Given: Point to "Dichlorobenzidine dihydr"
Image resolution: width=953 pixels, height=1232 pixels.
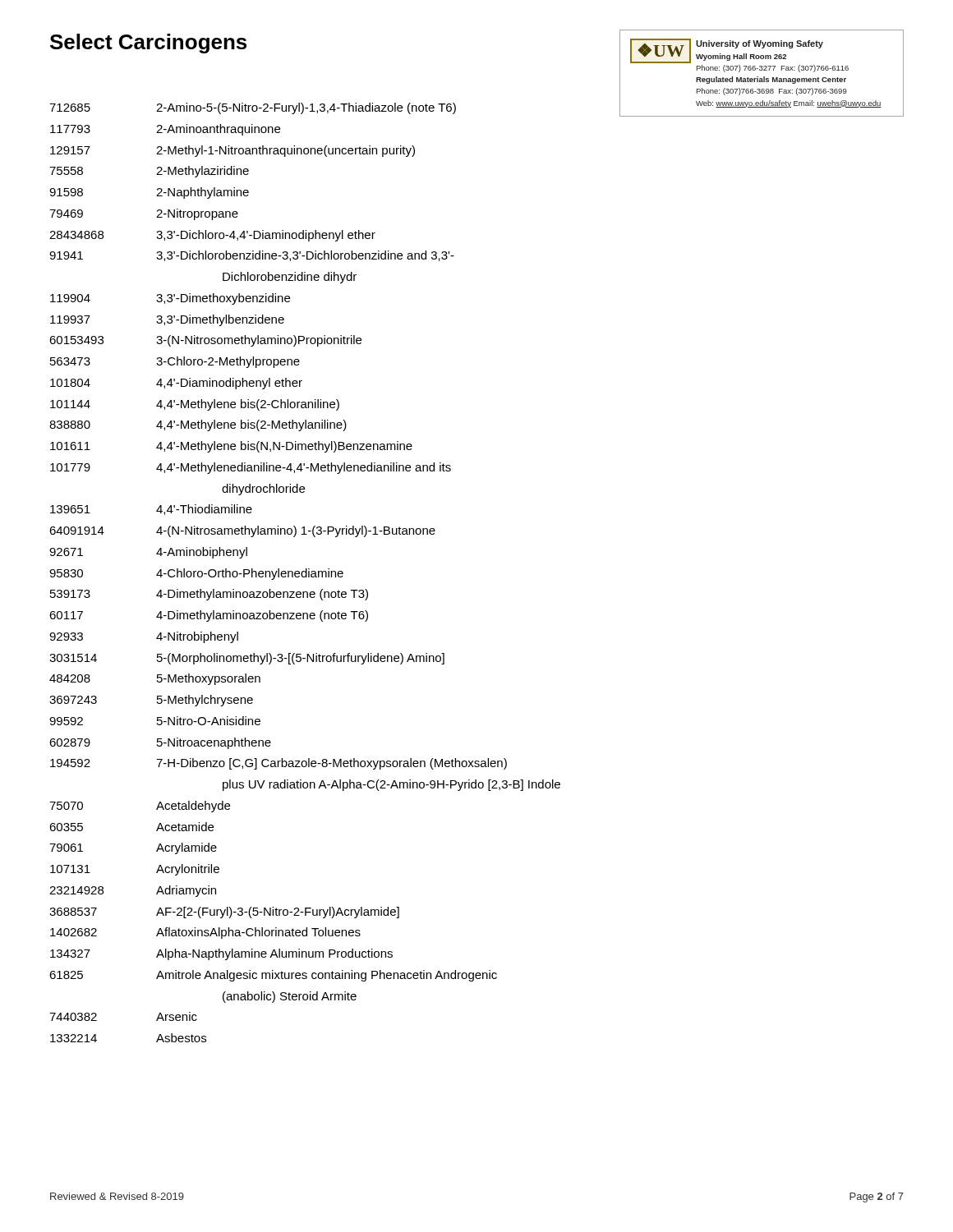Looking at the screenshot, I should tap(290, 278).
